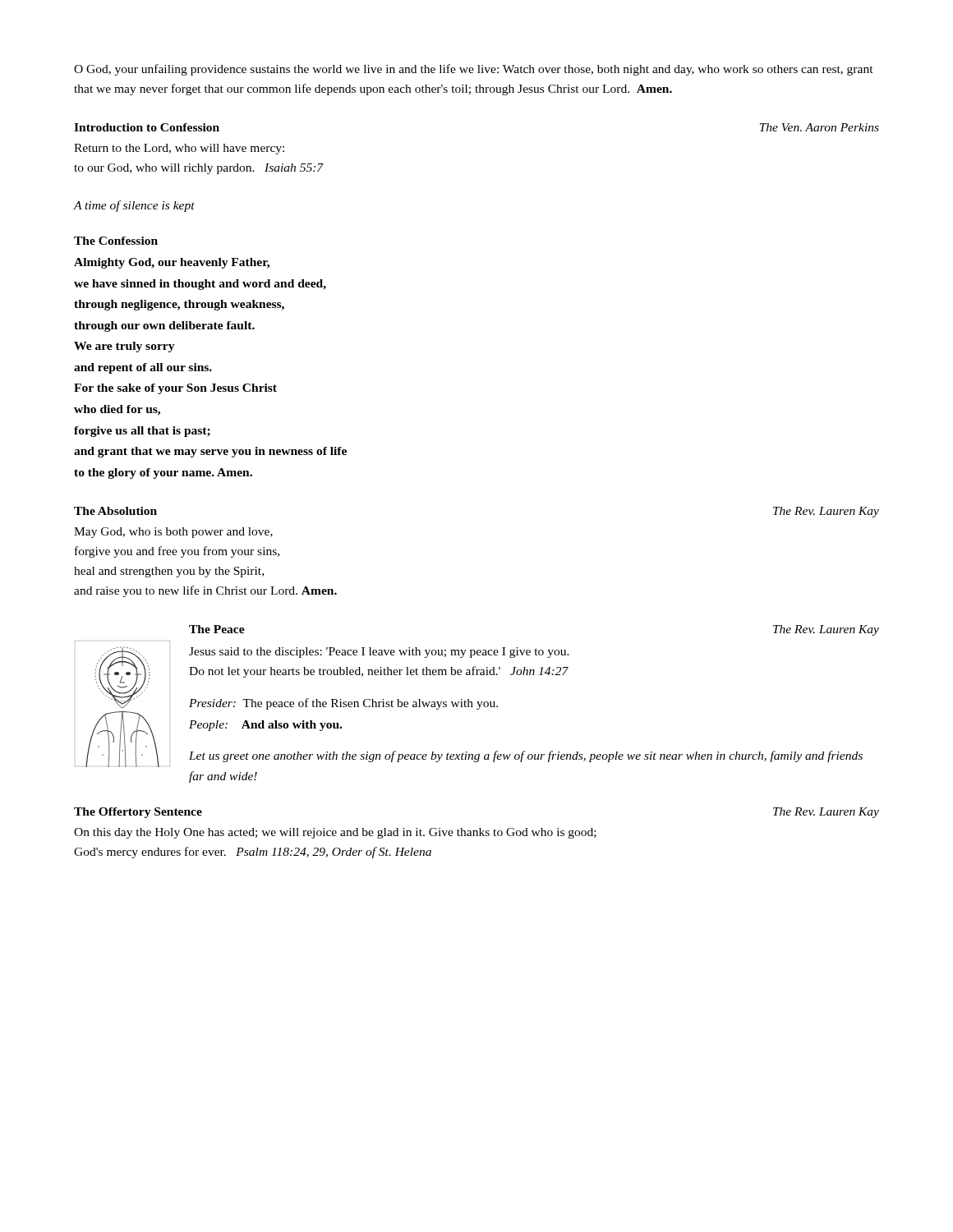953x1232 pixels.
Task: Find the text block containing "May God, who"
Action: (206, 561)
